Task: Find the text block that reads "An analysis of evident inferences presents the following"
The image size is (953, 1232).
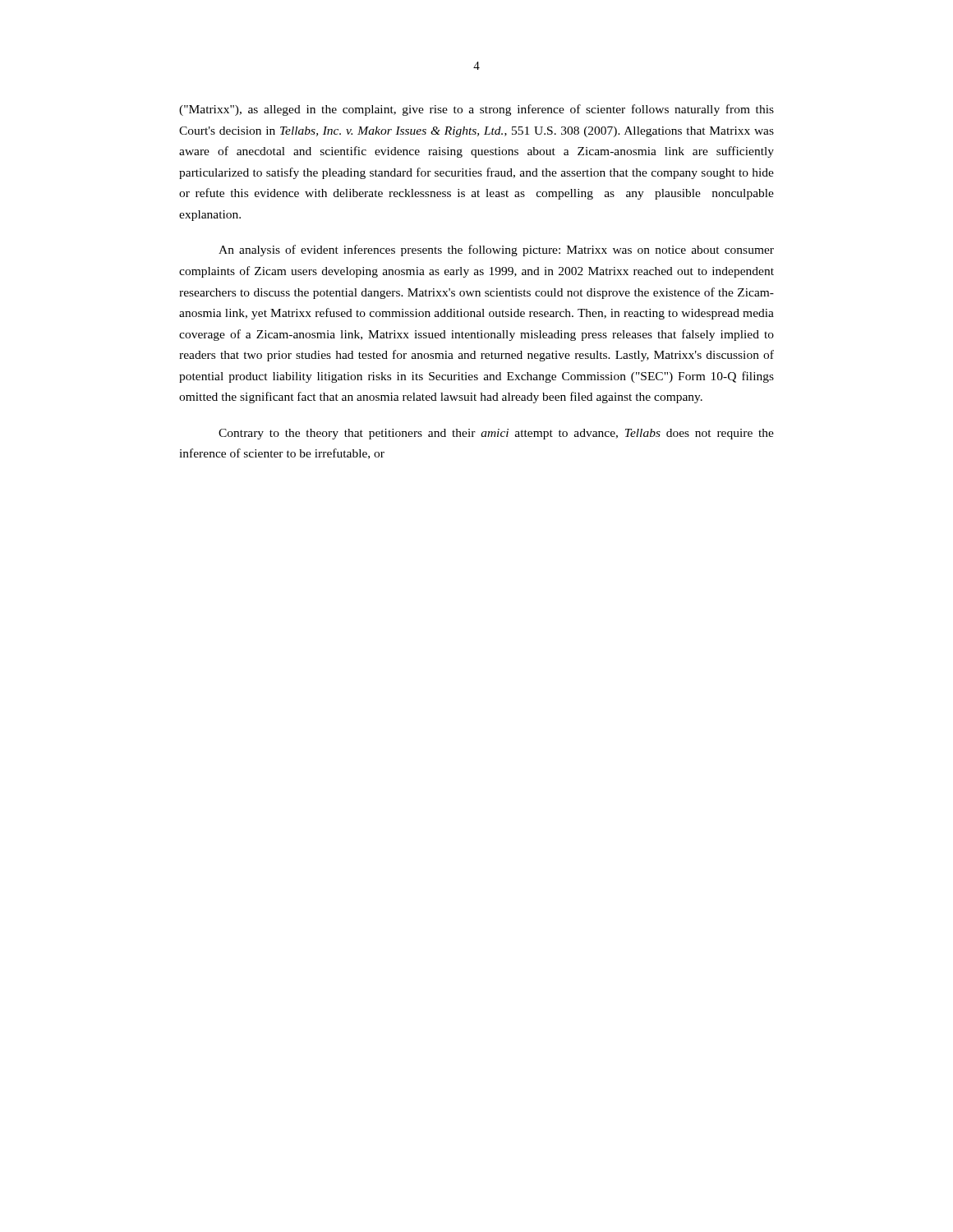Action: [476, 323]
